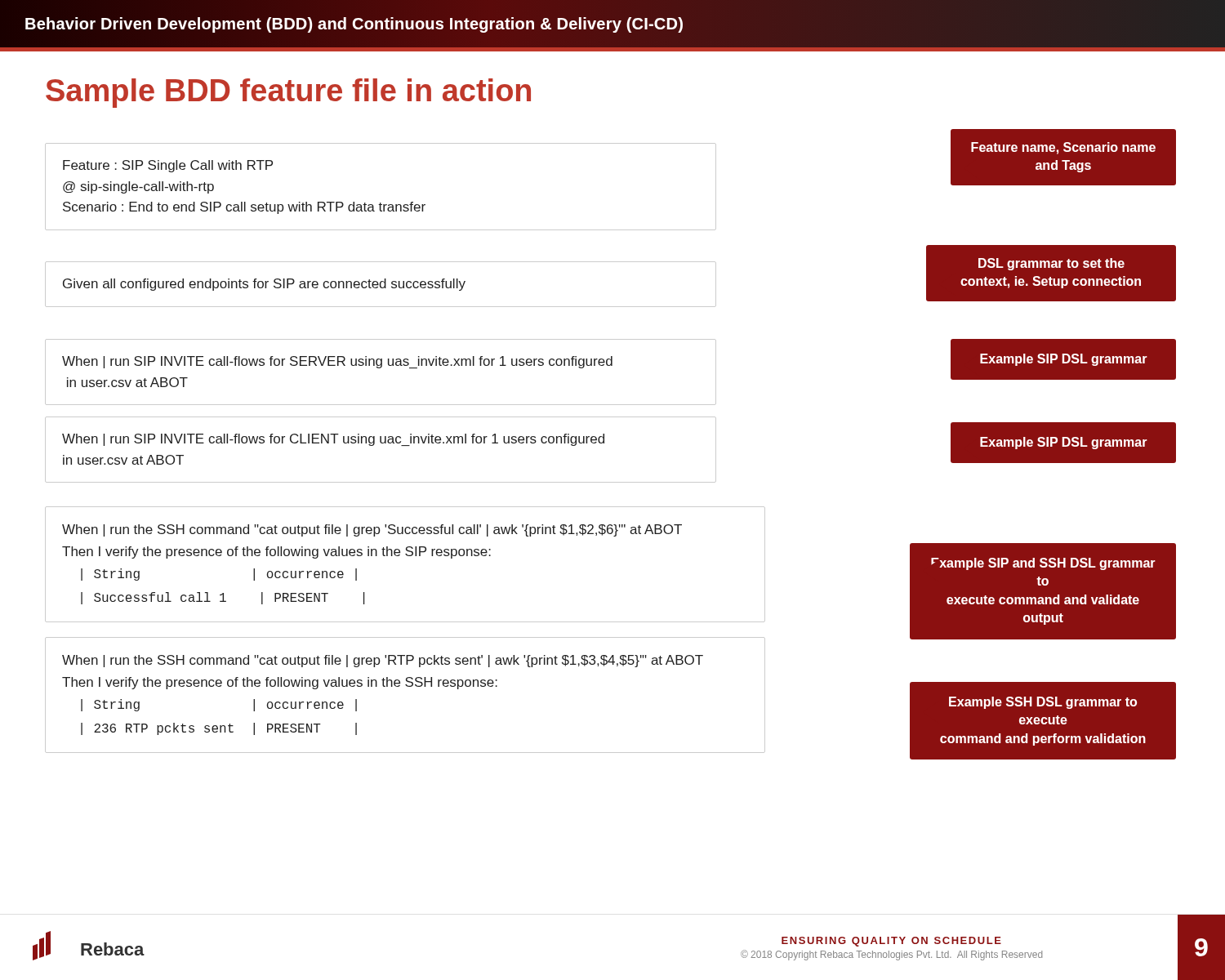This screenshot has height=980, width=1225.
Task: Navigate to the region starting "Feature : SIP"
Action: (168, 166)
